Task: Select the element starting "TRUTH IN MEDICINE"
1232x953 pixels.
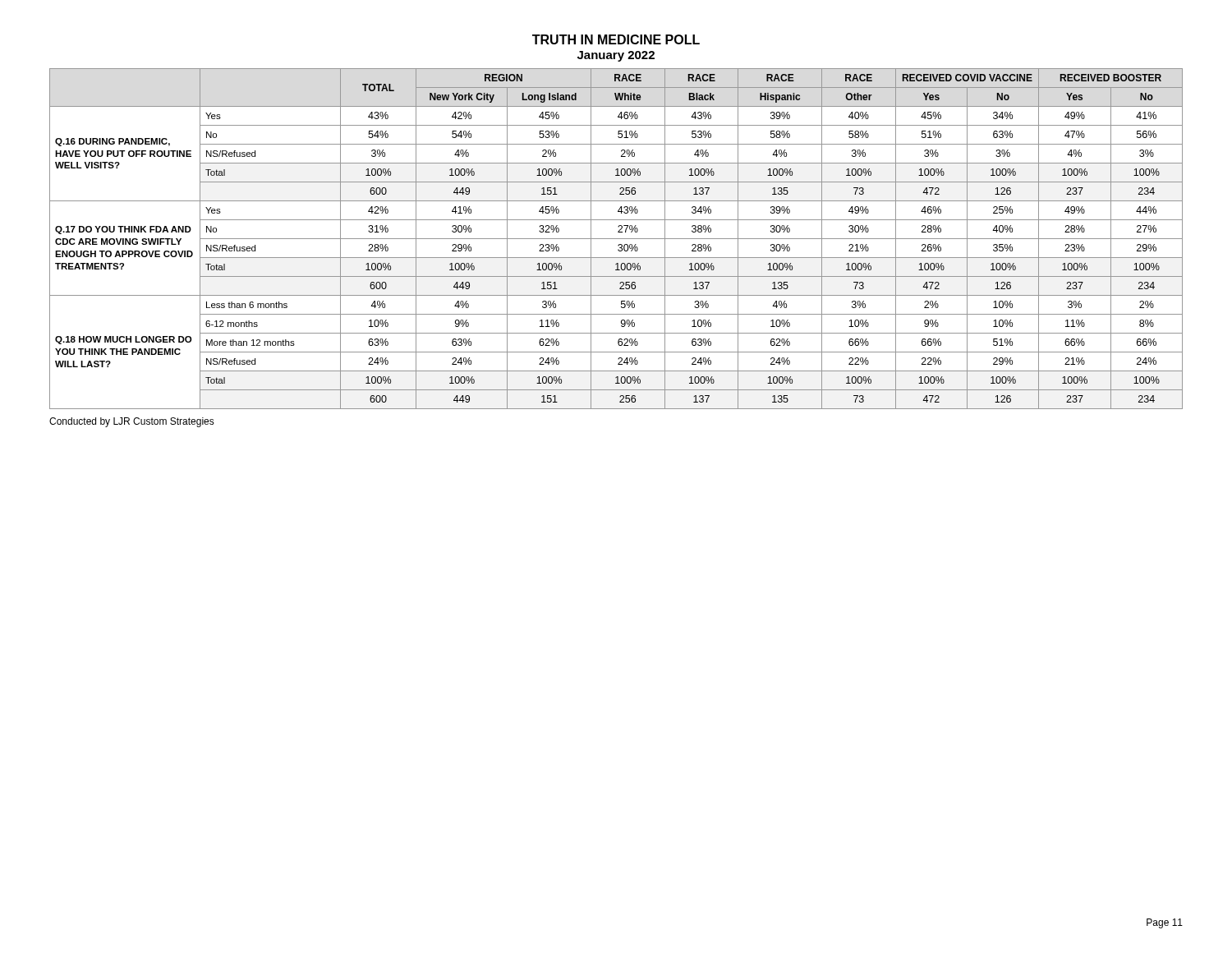Action: (x=616, y=47)
